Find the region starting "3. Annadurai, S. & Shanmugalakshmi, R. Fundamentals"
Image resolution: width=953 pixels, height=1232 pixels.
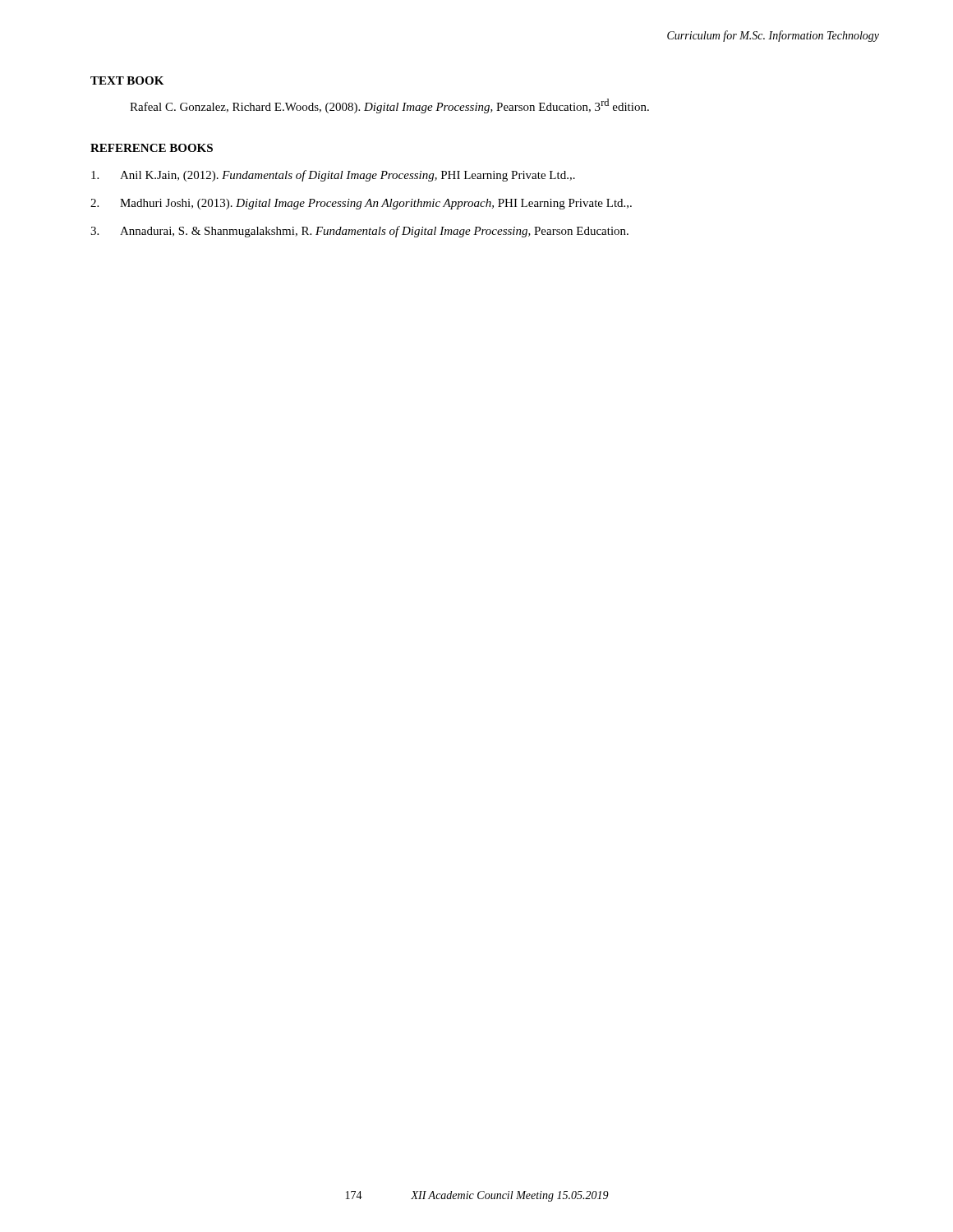[x=476, y=231]
